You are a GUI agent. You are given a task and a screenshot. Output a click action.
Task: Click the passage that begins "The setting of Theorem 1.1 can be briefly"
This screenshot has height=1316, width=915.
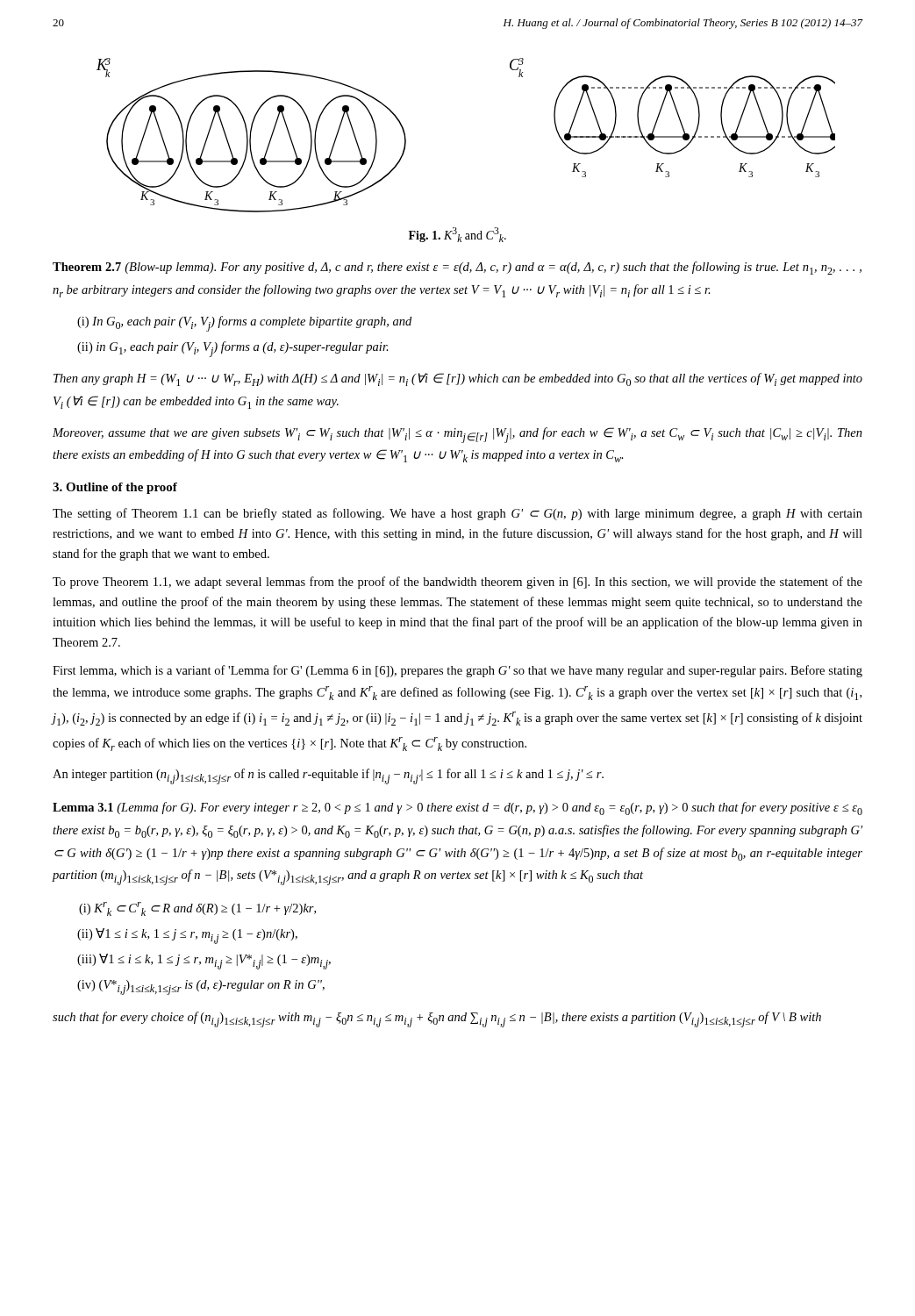(x=458, y=534)
